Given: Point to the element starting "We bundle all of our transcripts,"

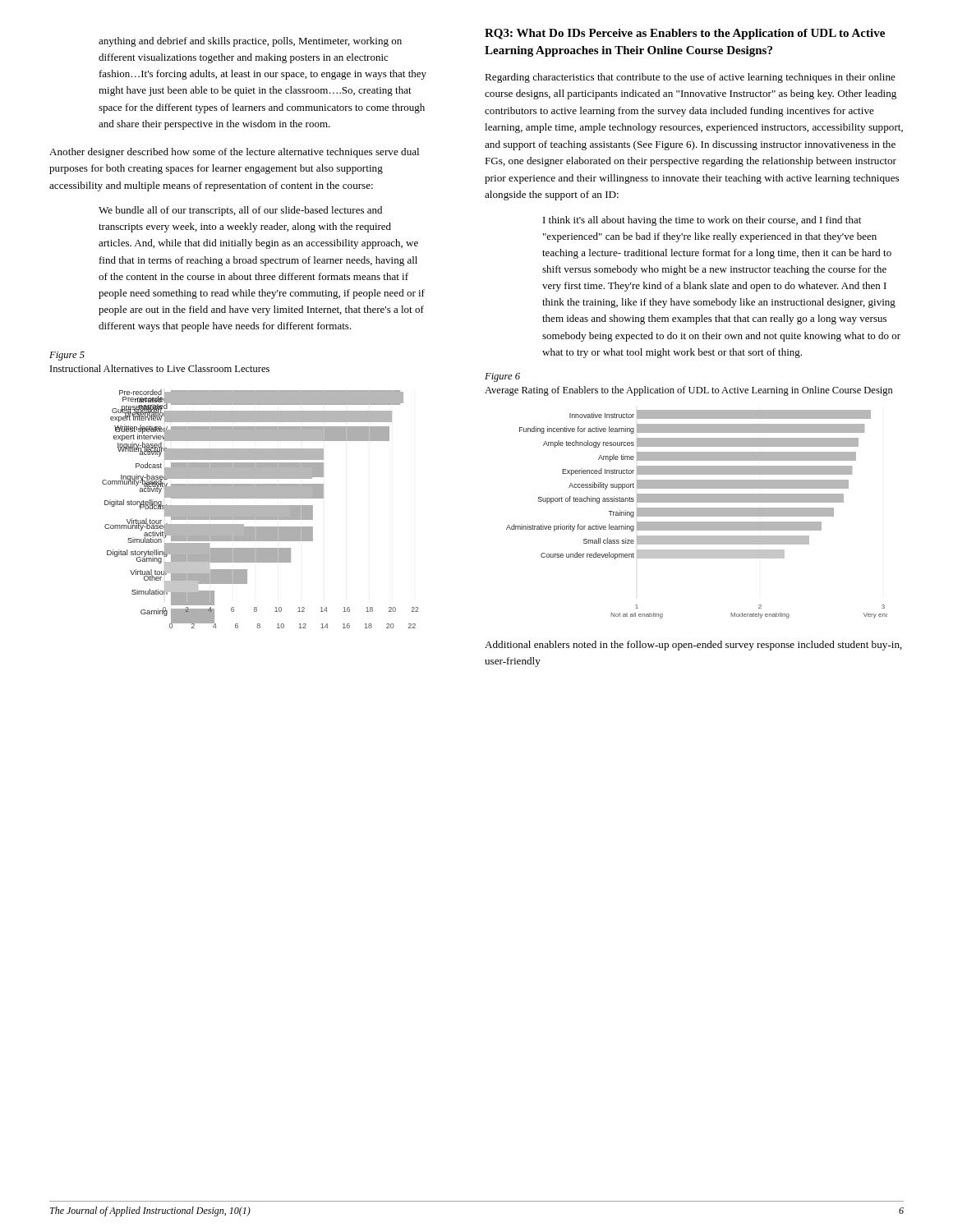Looking at the screenshot, I should [x=263, y=268].
